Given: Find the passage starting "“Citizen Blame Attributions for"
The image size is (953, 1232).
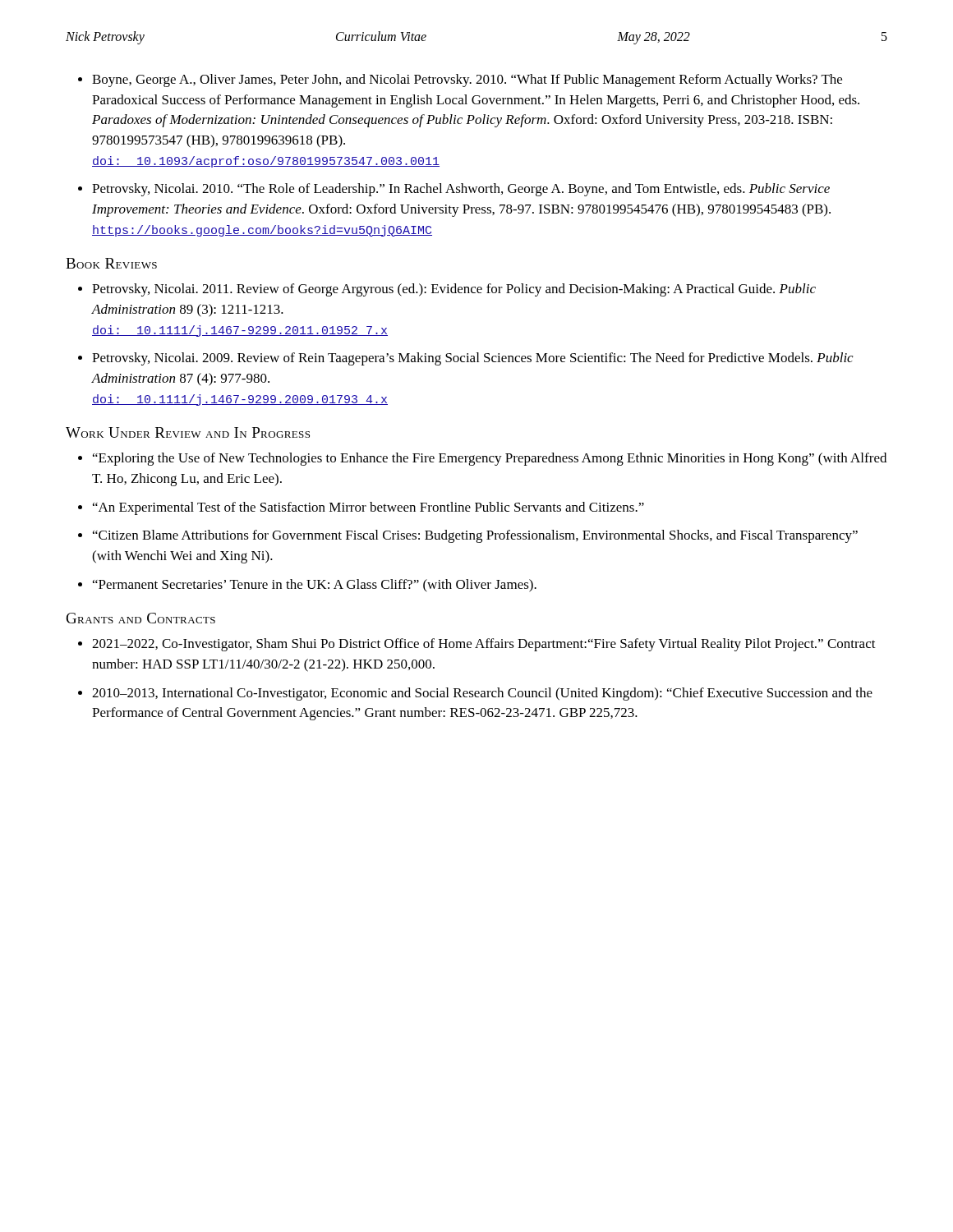Looking at the screenshot, I should click(x=475, y=545).
